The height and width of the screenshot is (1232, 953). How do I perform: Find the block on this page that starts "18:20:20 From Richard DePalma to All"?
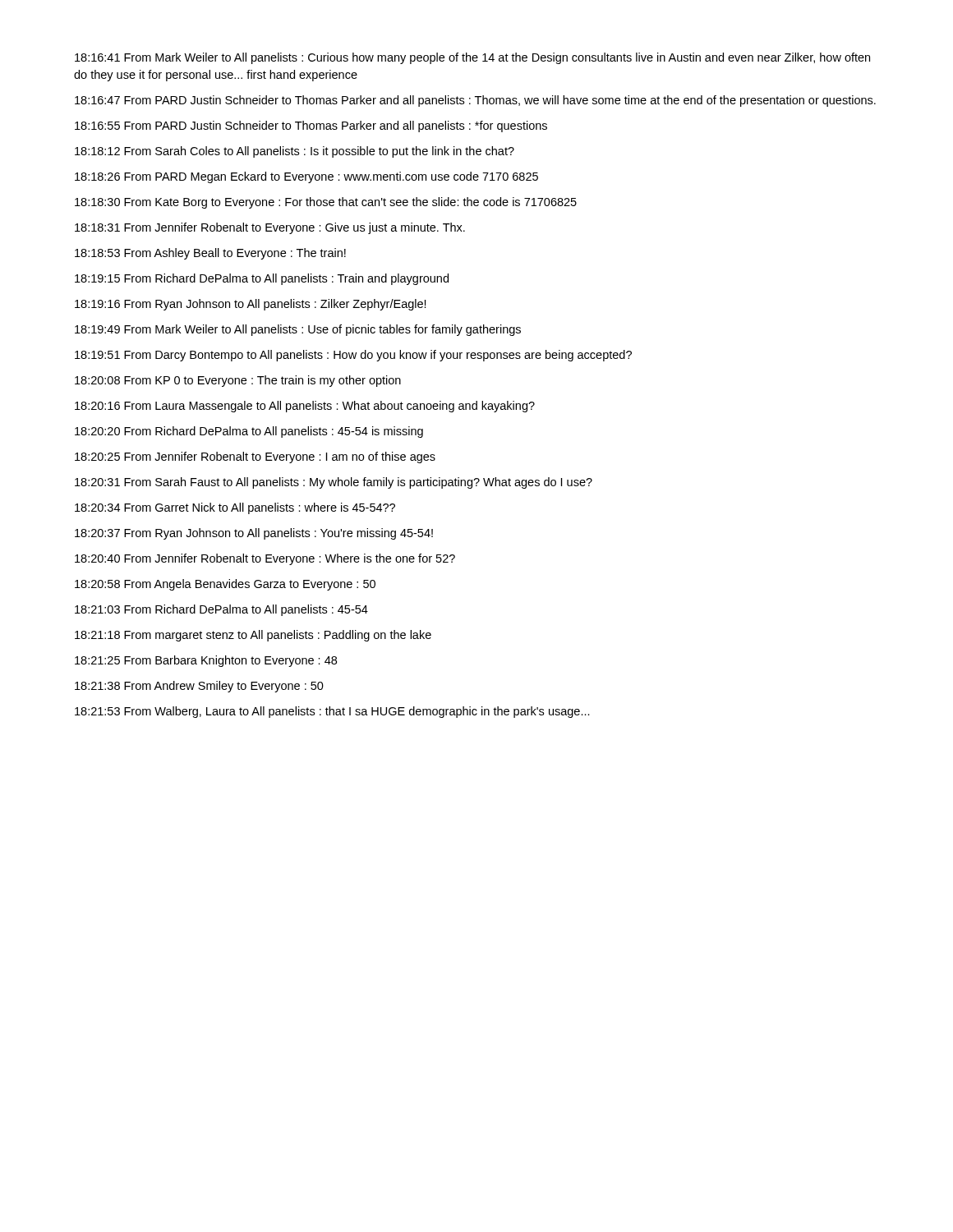[x=249, y=431]
